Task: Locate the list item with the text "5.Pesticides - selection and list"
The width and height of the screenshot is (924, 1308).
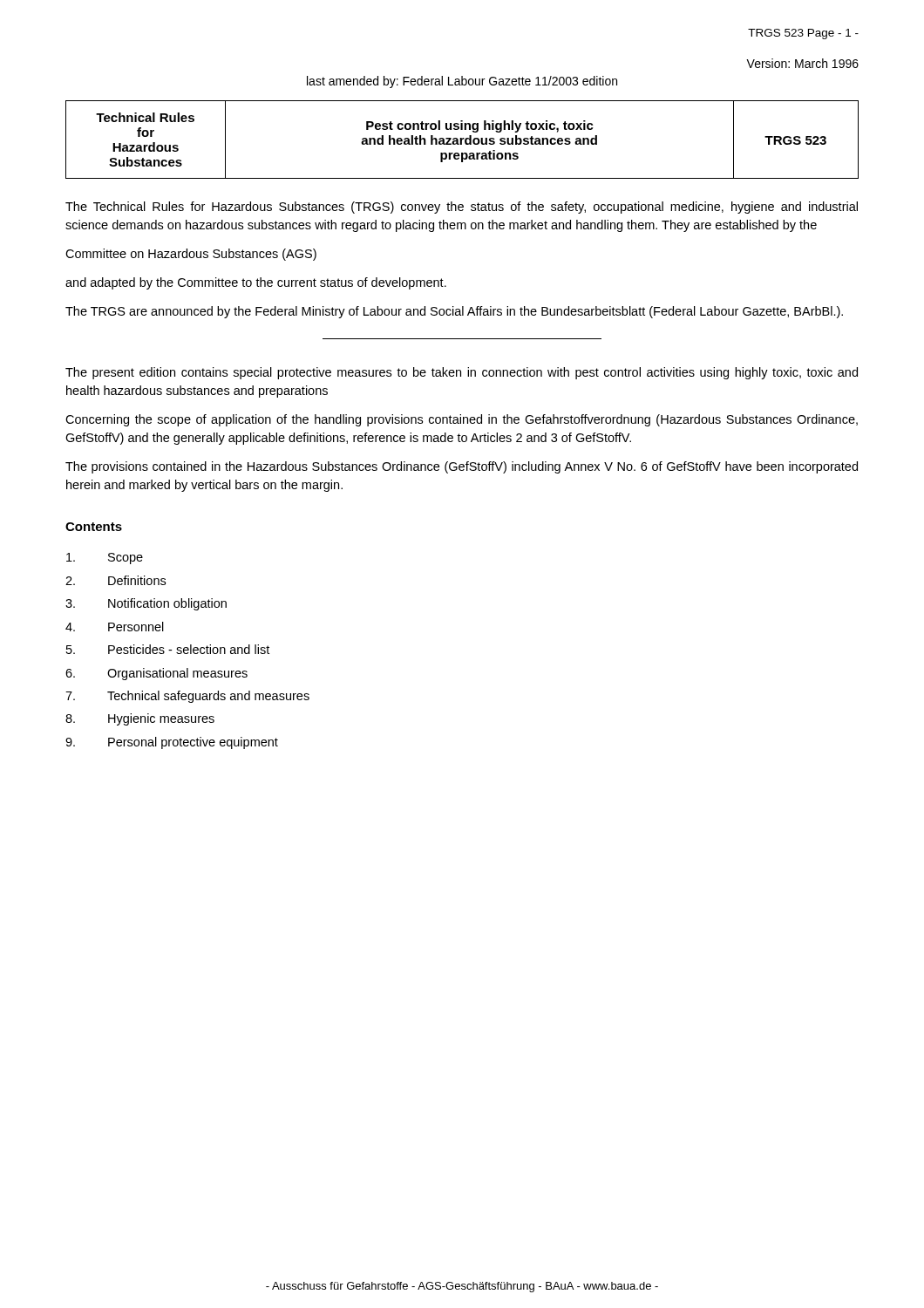Action: pos(167,650)
